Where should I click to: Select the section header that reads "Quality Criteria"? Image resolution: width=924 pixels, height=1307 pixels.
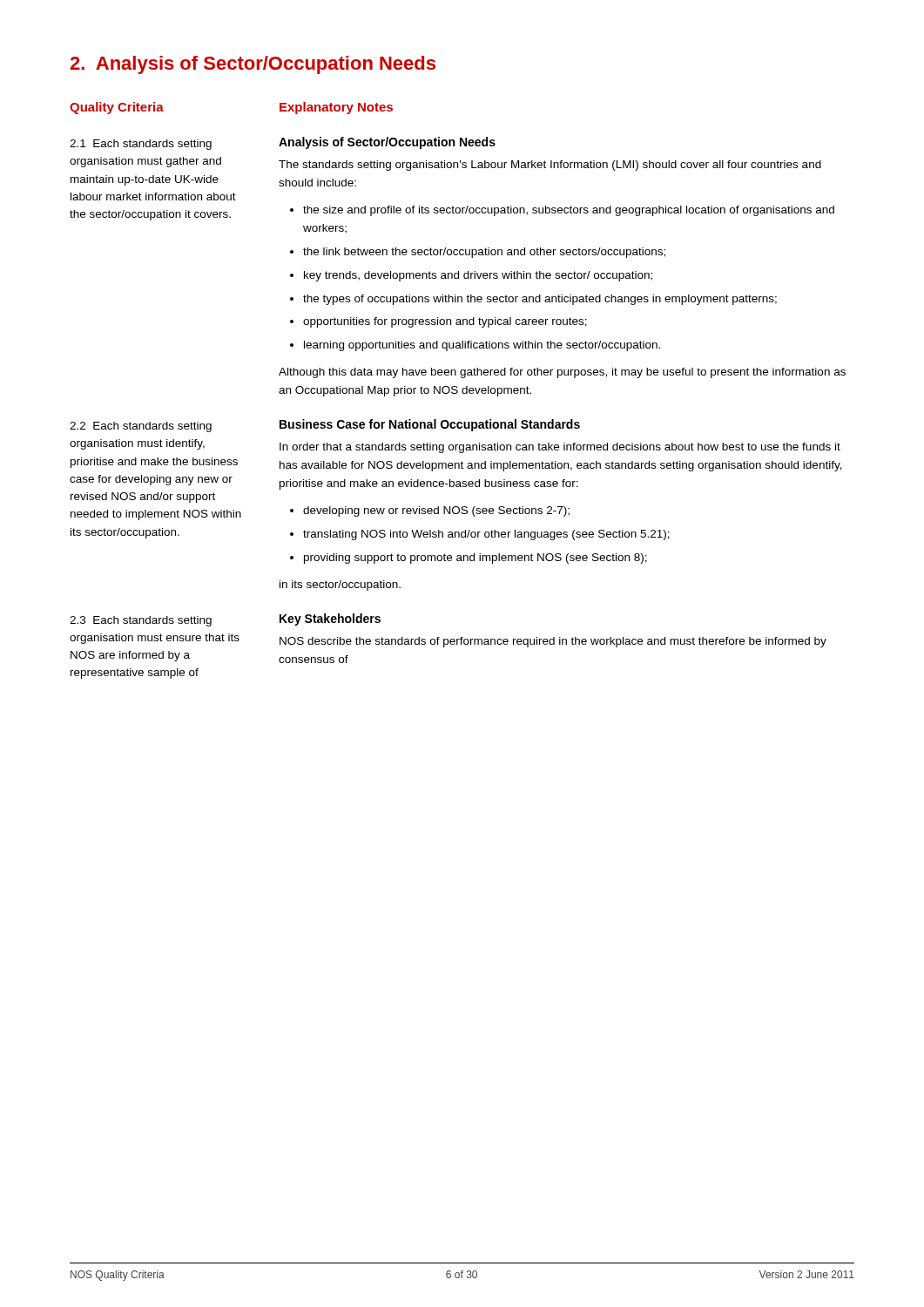161,107
